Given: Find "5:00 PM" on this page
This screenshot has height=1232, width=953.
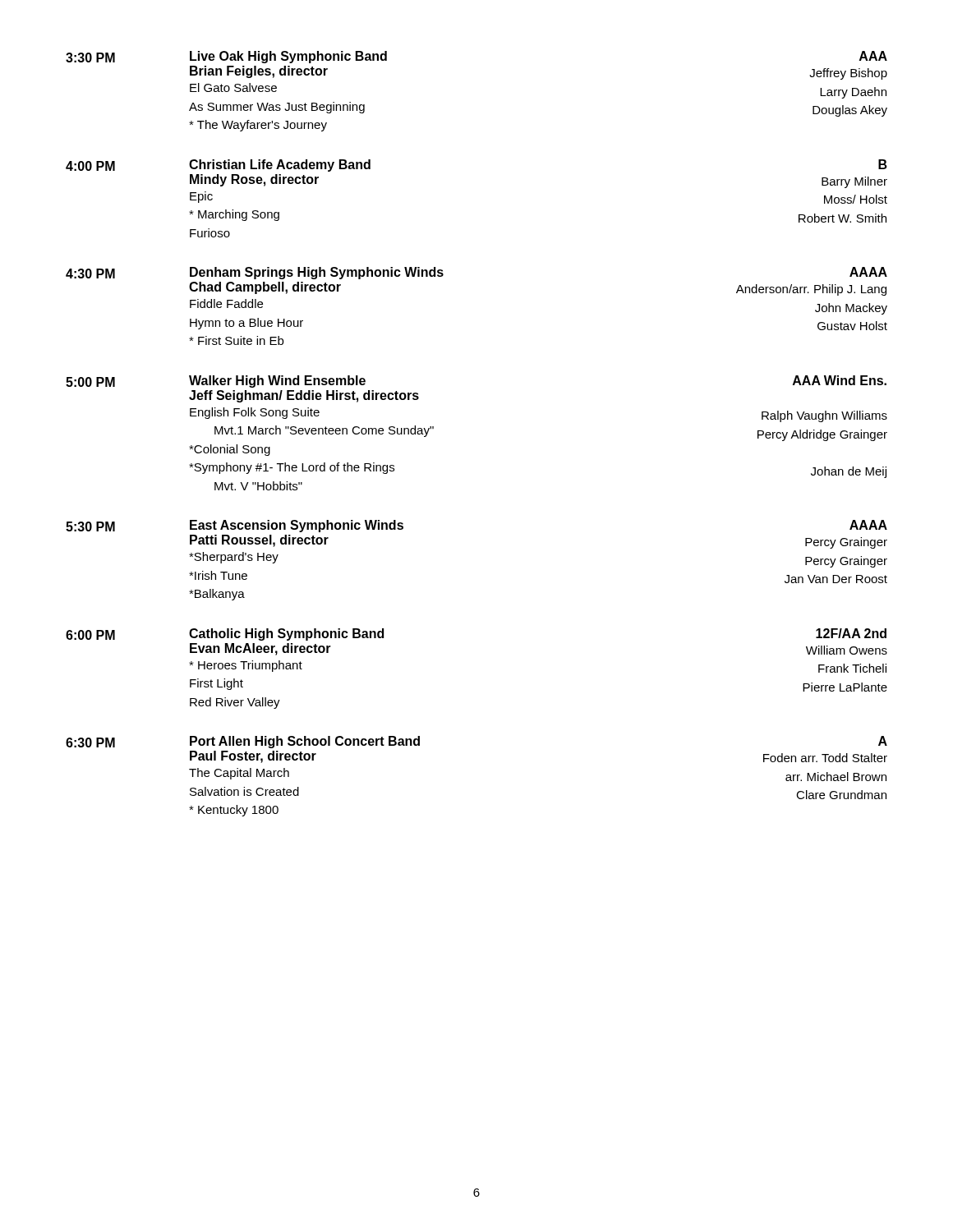Looking at the screenshot, I should click(91, 382).
